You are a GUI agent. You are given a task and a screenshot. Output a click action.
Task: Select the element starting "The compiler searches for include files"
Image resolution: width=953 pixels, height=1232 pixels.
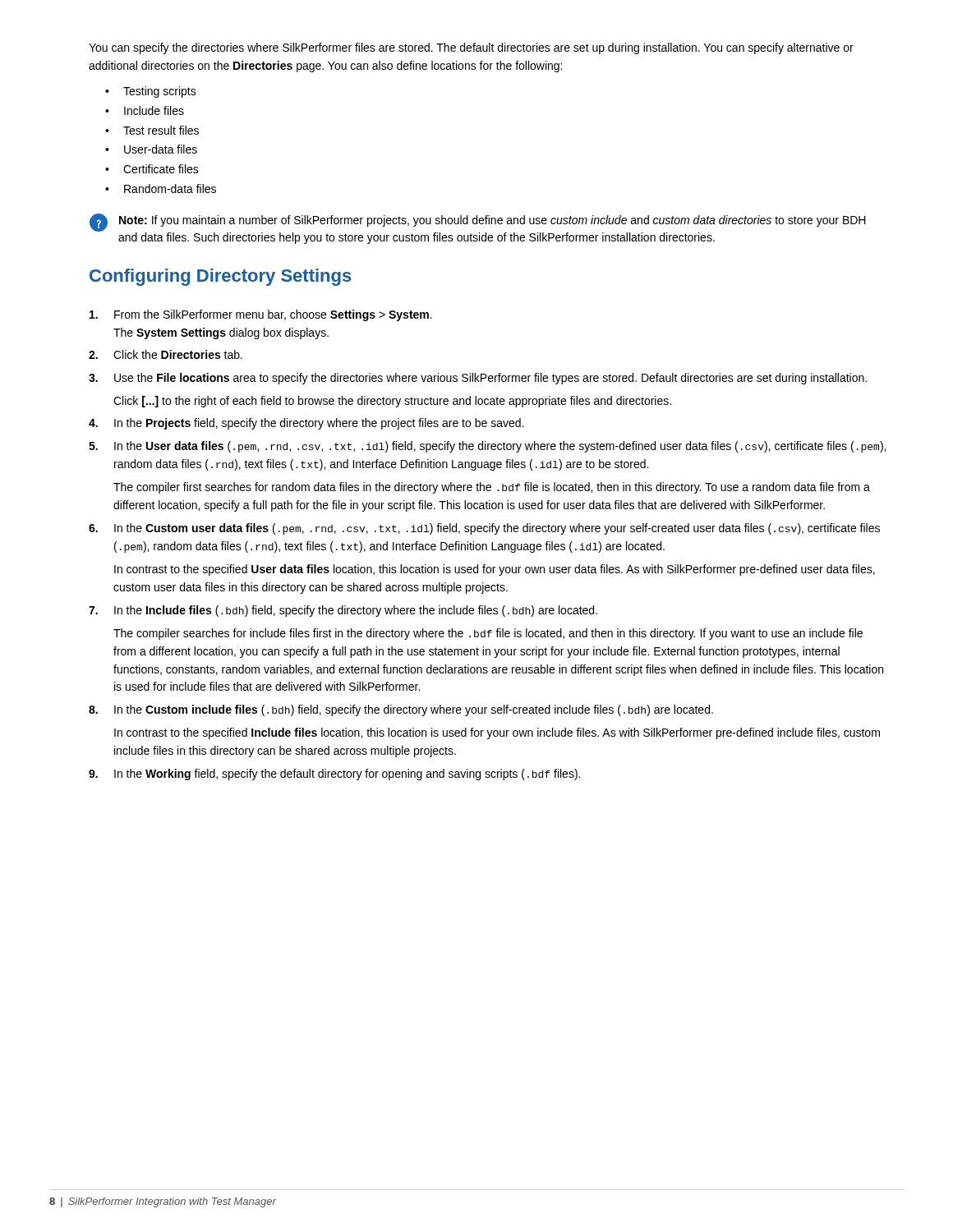point(499,660)
